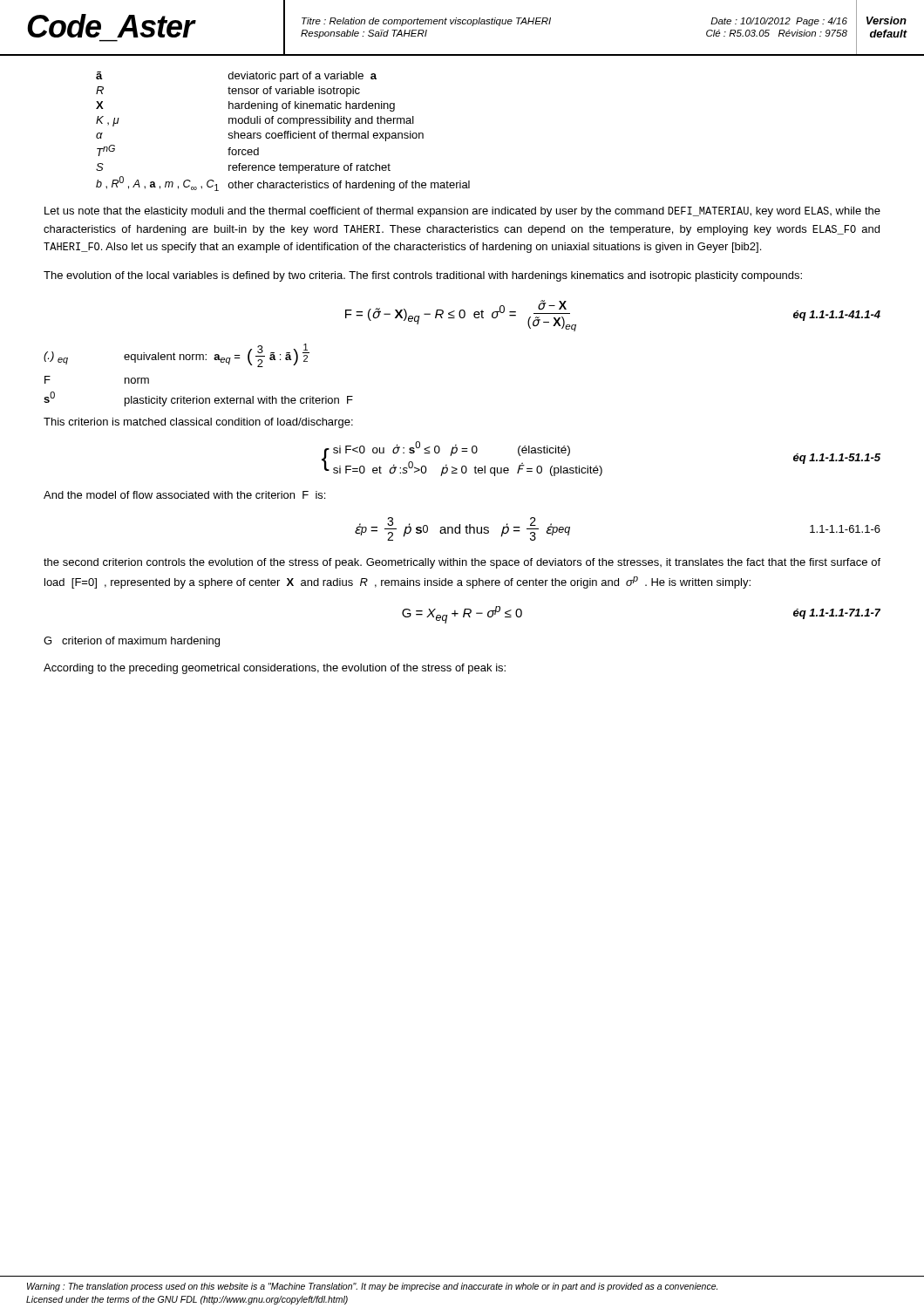Navigate to the text block starting "Let us note that the elasticity"
The width and height of the screenshot is (924, 1308).
click(x=462, y=229)
